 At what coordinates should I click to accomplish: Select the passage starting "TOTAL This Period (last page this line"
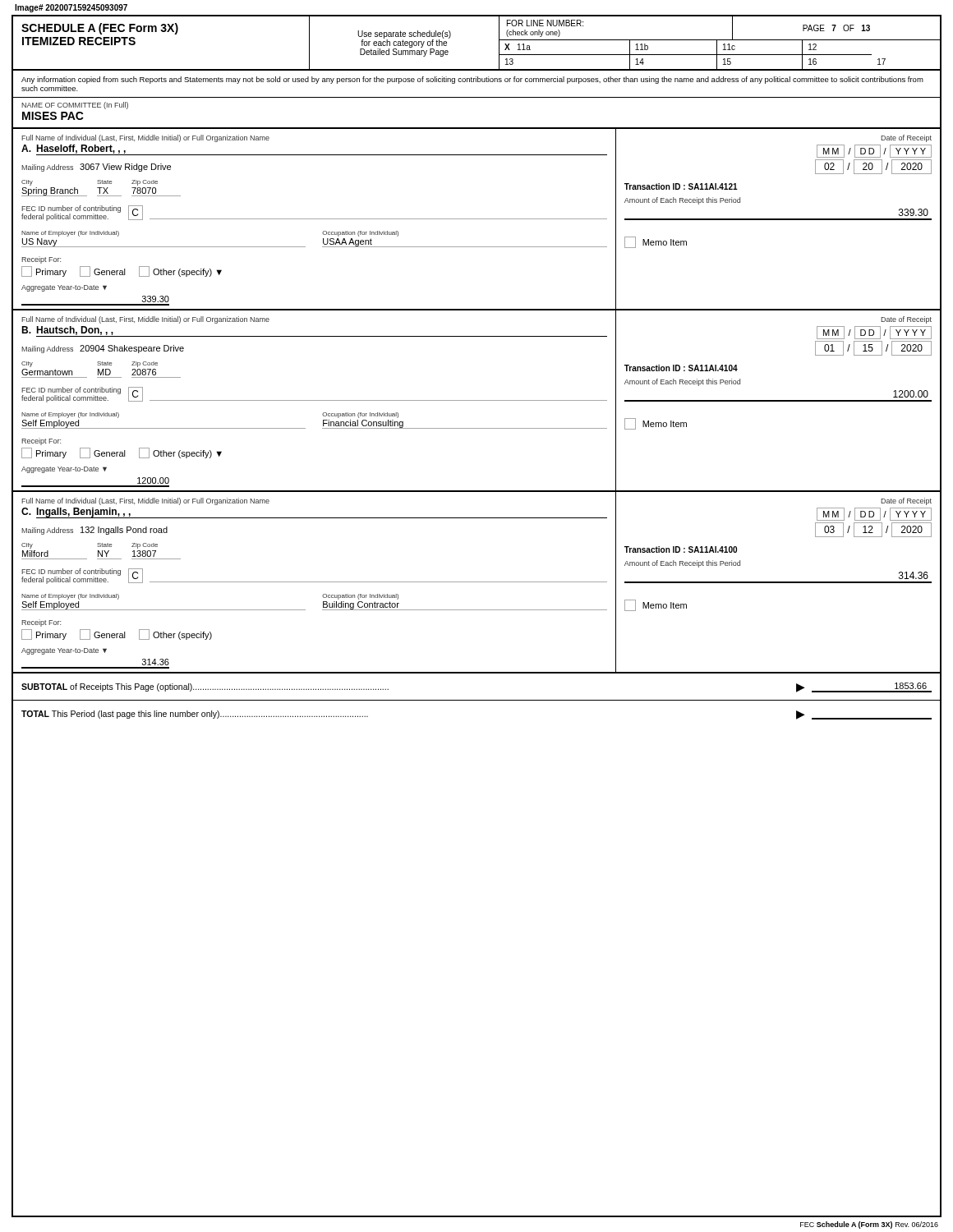(195, 714)
